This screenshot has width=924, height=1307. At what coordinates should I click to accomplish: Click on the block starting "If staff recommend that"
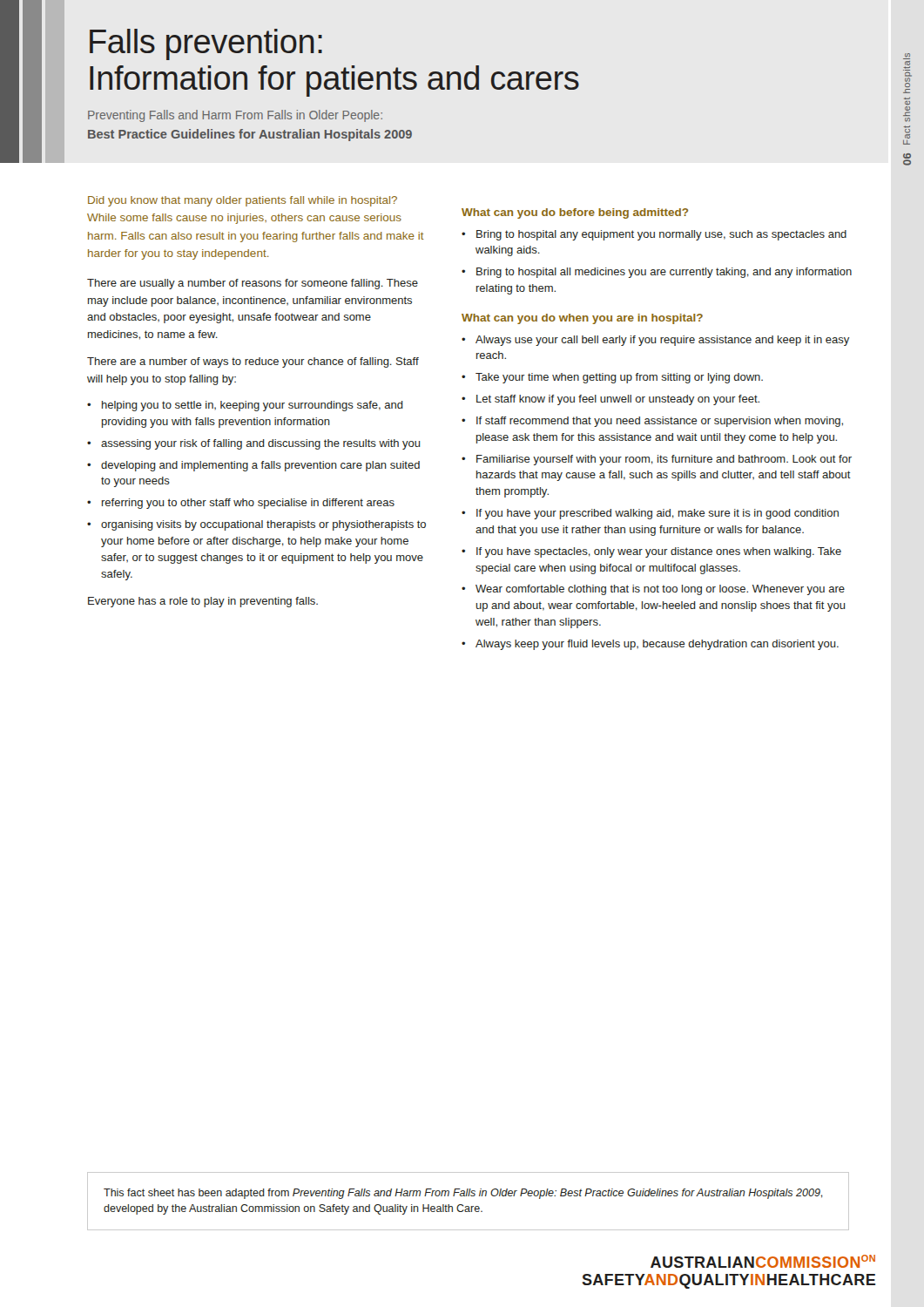[660, 428]
